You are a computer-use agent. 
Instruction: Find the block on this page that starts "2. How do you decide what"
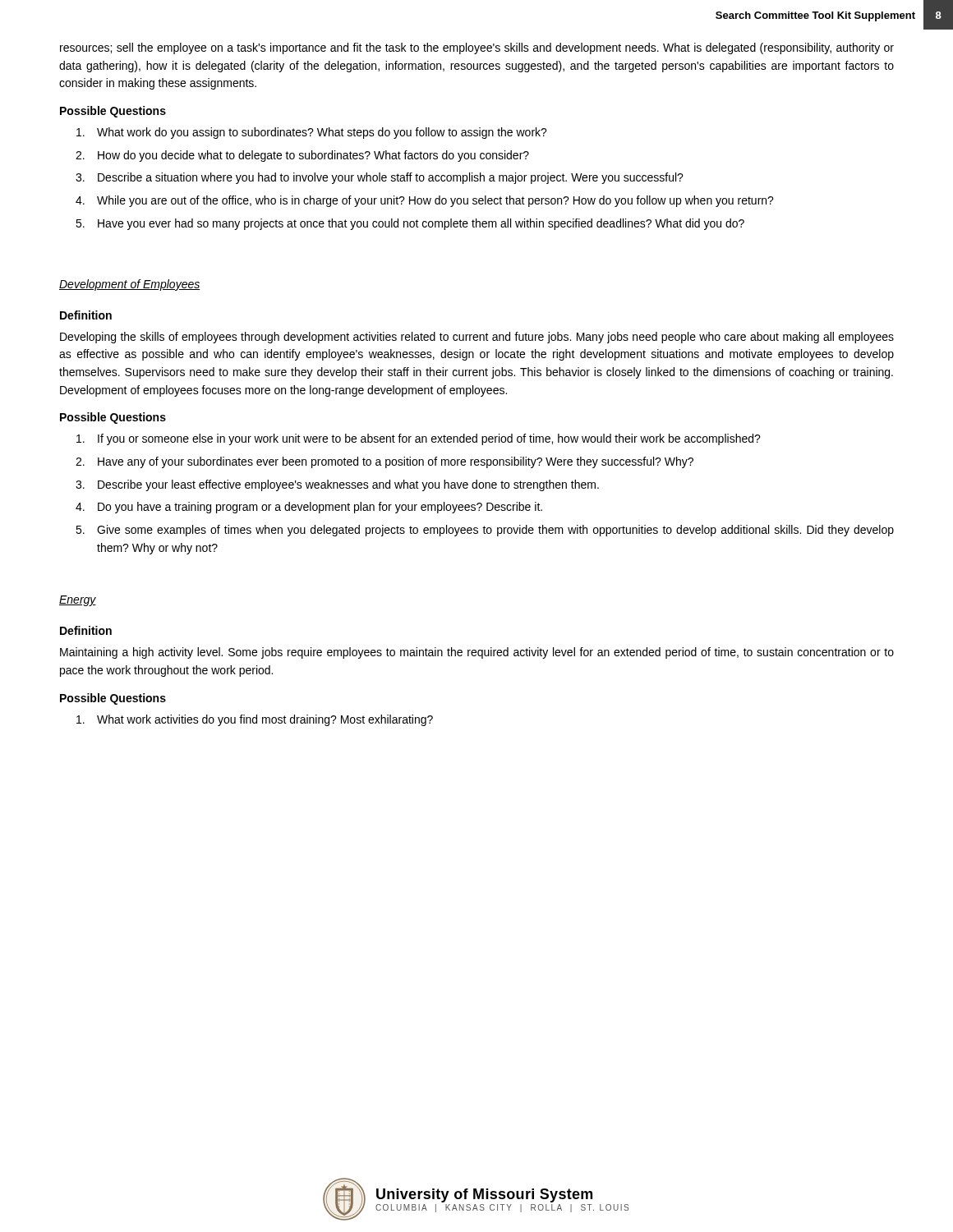(485, 156)
